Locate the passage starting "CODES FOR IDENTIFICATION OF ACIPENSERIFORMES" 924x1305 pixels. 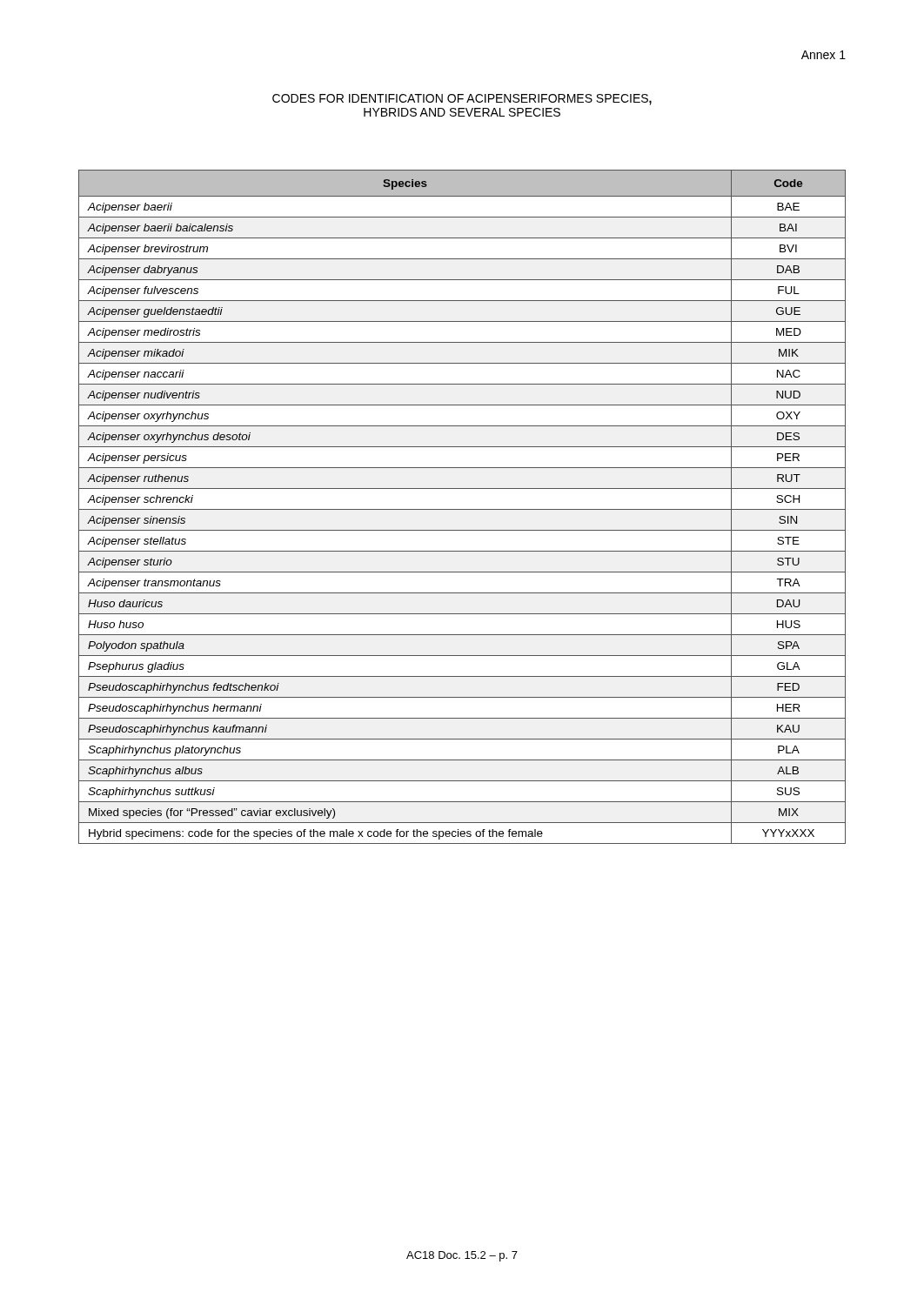coord(462,105)
